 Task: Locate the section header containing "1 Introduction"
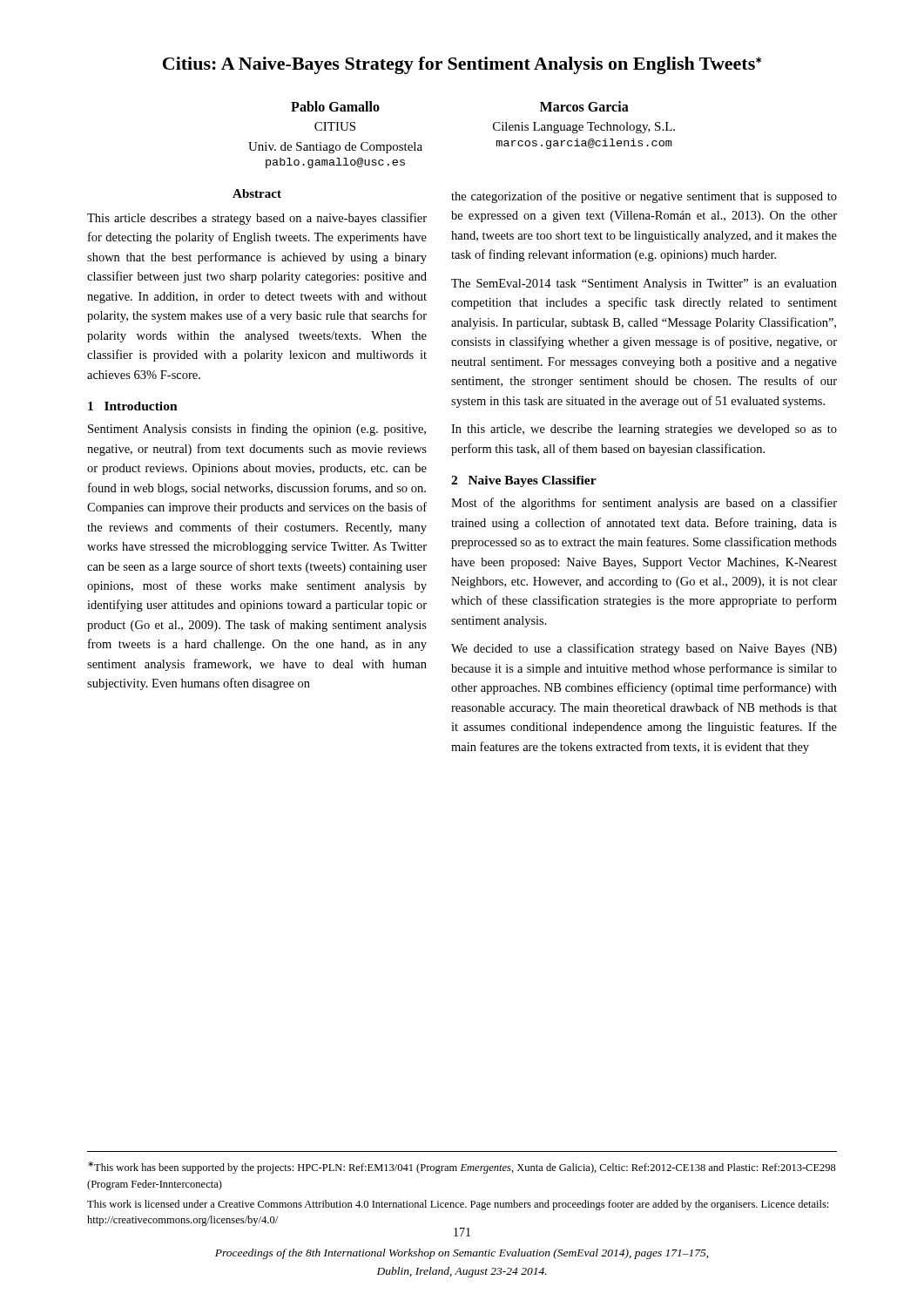pyautogui.click(x=132, y=406)
